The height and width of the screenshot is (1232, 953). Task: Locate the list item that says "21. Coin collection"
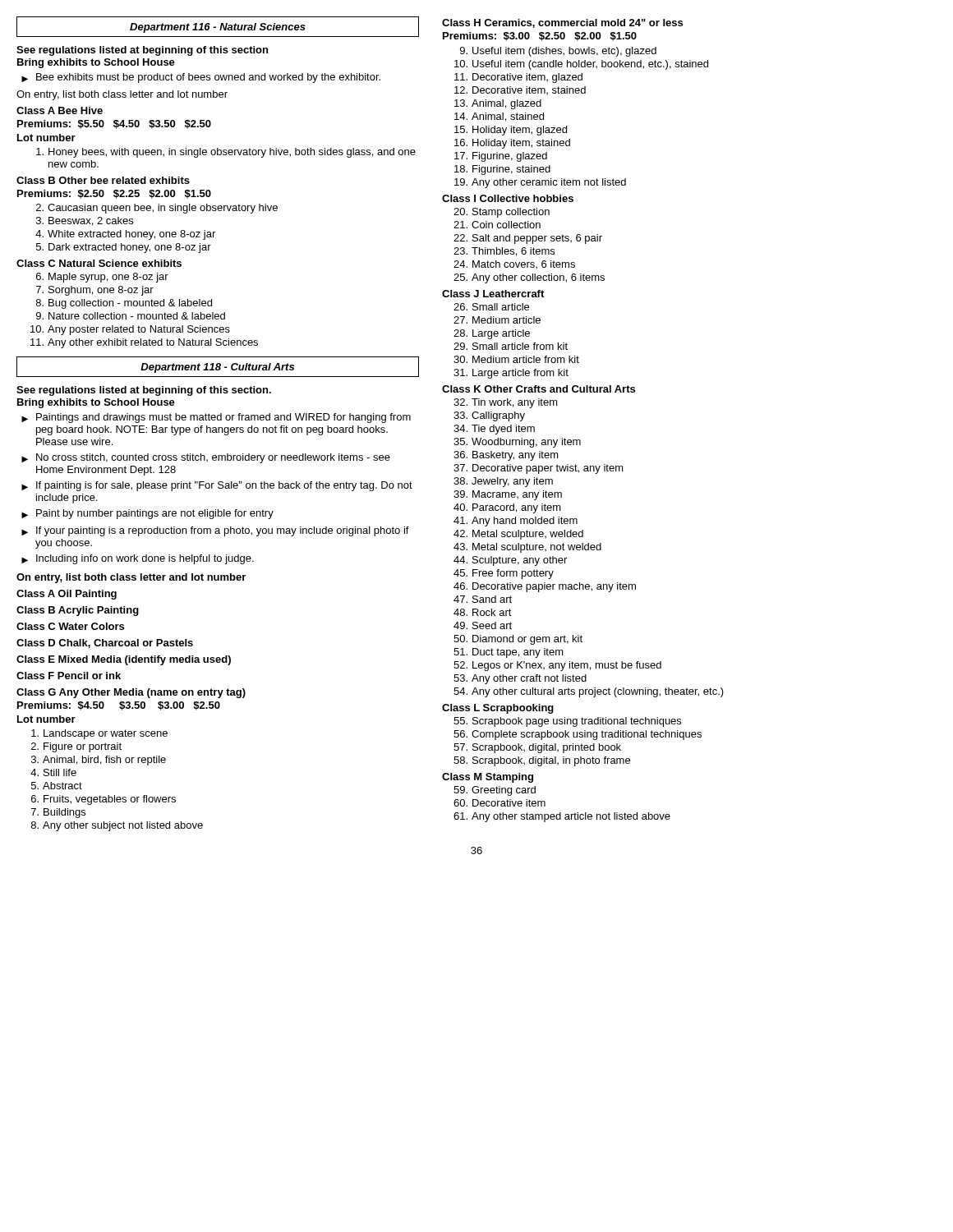(496, 225)
